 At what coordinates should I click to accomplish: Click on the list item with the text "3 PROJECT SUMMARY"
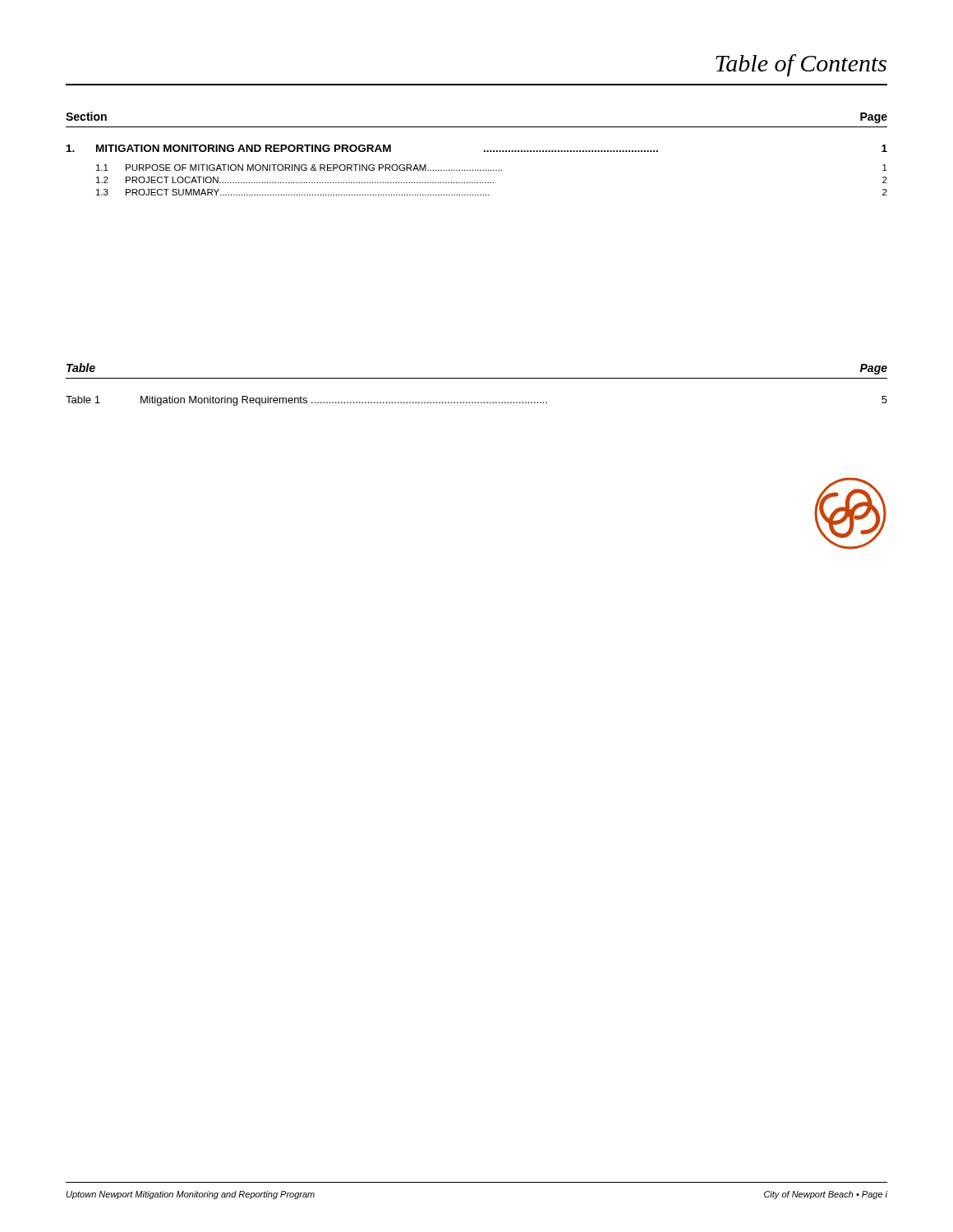491,192
